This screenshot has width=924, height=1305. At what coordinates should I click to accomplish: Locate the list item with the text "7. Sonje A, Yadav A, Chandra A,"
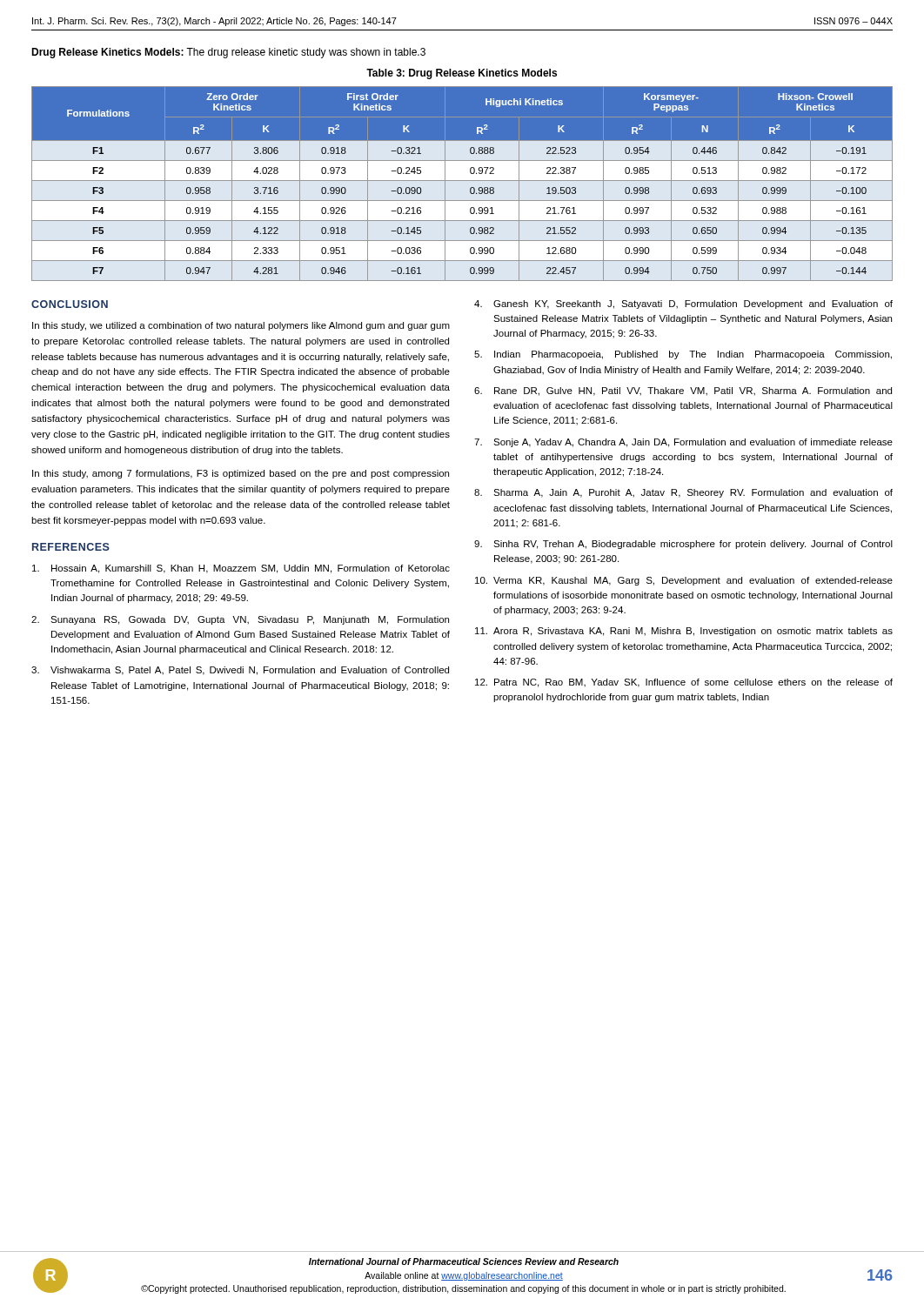coord(683,457)
